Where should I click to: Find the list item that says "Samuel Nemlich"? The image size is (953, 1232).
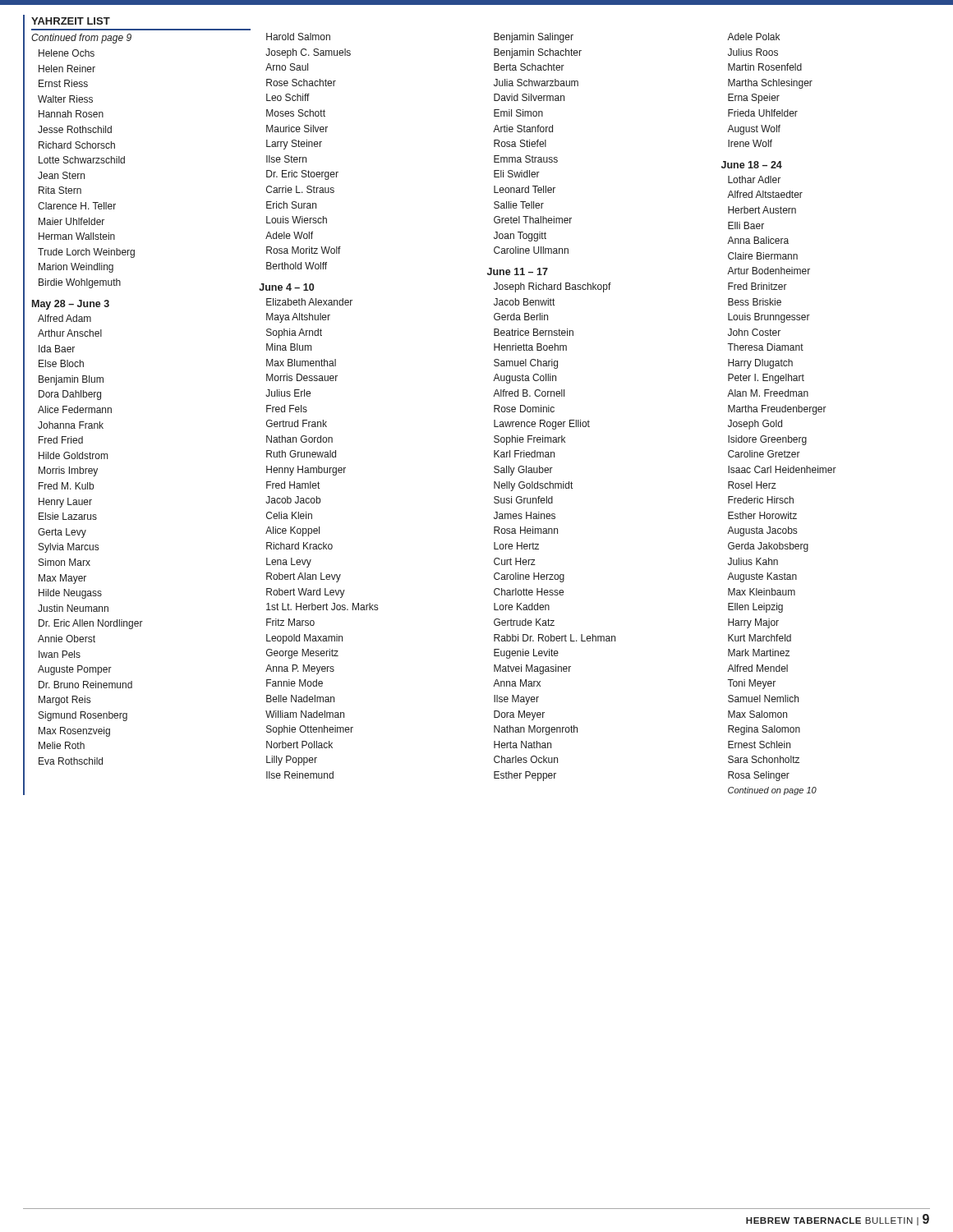coord(763,699)
